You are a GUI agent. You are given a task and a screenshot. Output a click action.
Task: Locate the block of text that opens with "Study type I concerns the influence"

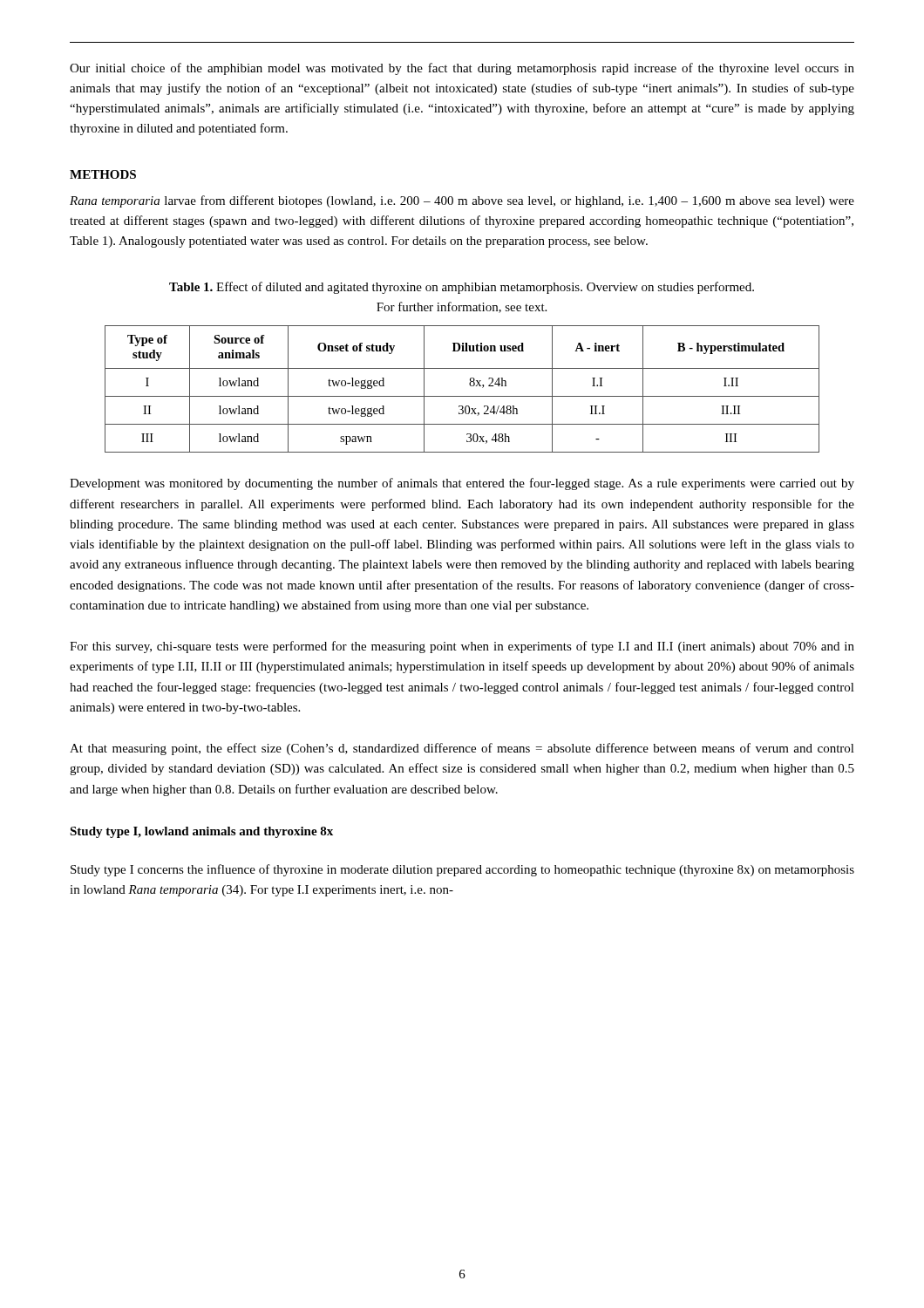462,880
